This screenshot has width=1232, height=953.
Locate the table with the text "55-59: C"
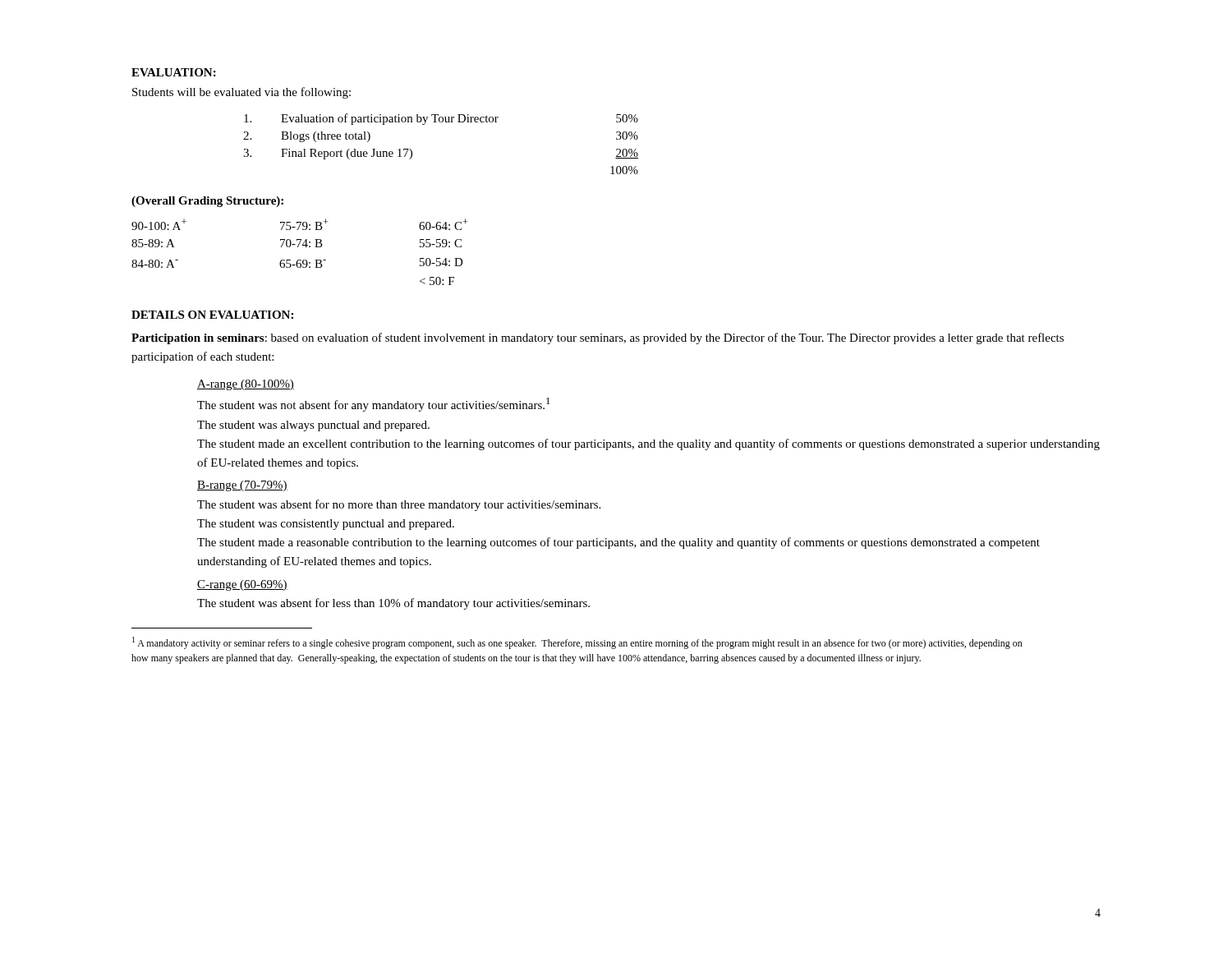(x=616, y=252)
